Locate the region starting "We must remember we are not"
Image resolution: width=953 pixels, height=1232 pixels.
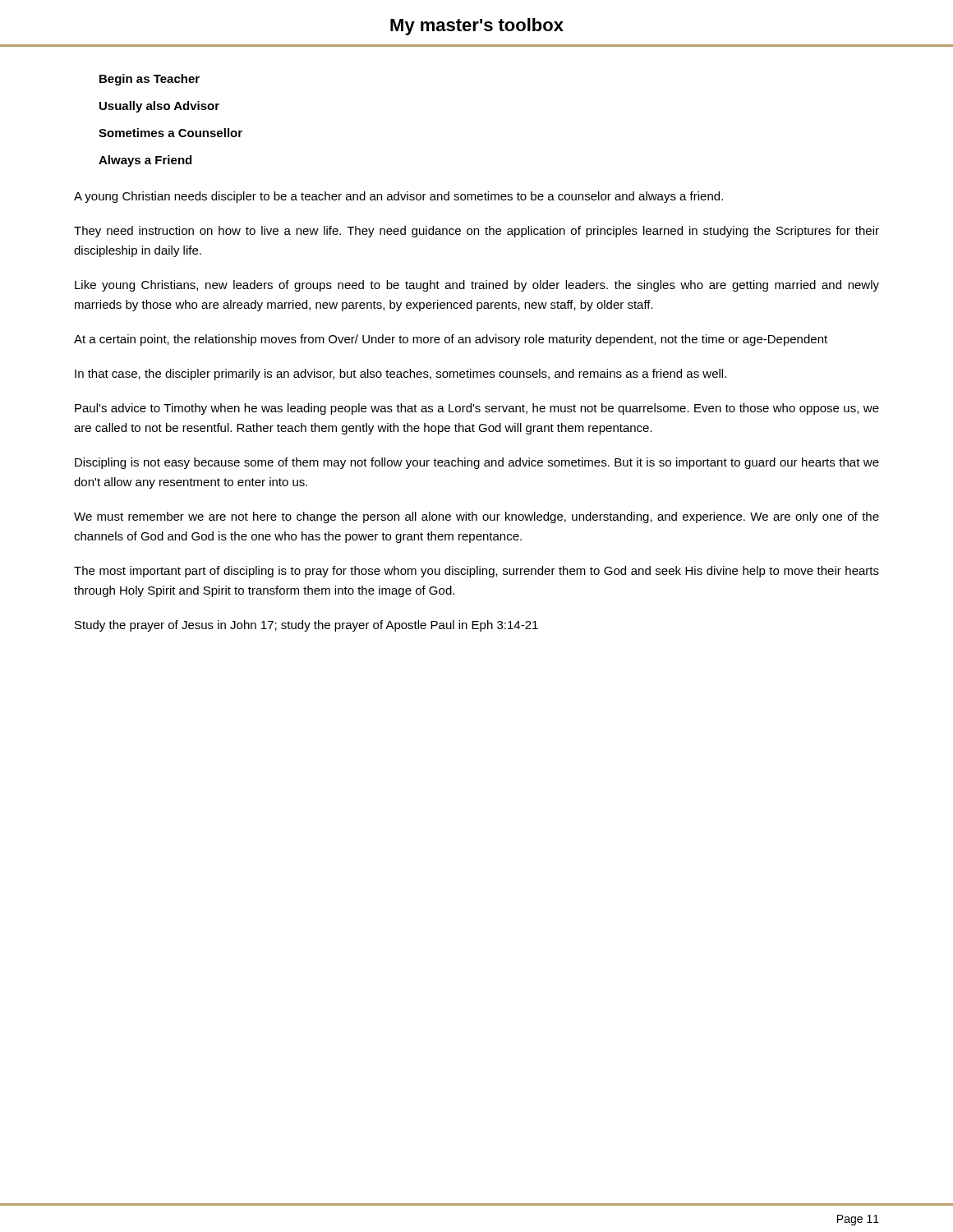coord(476,526)
